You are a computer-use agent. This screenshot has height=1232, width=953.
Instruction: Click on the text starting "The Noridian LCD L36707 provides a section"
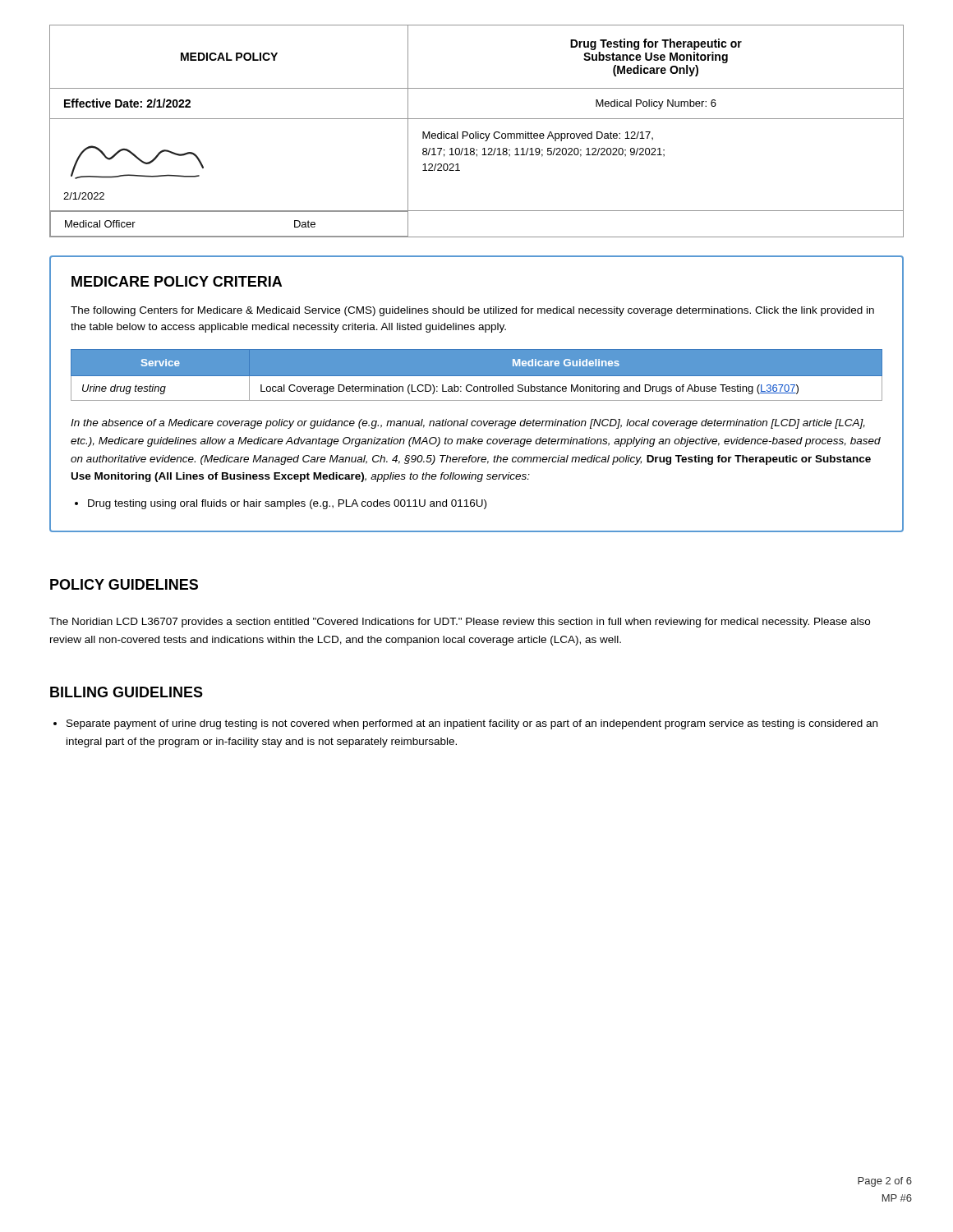pyautogui.click(x=476, y=631)
